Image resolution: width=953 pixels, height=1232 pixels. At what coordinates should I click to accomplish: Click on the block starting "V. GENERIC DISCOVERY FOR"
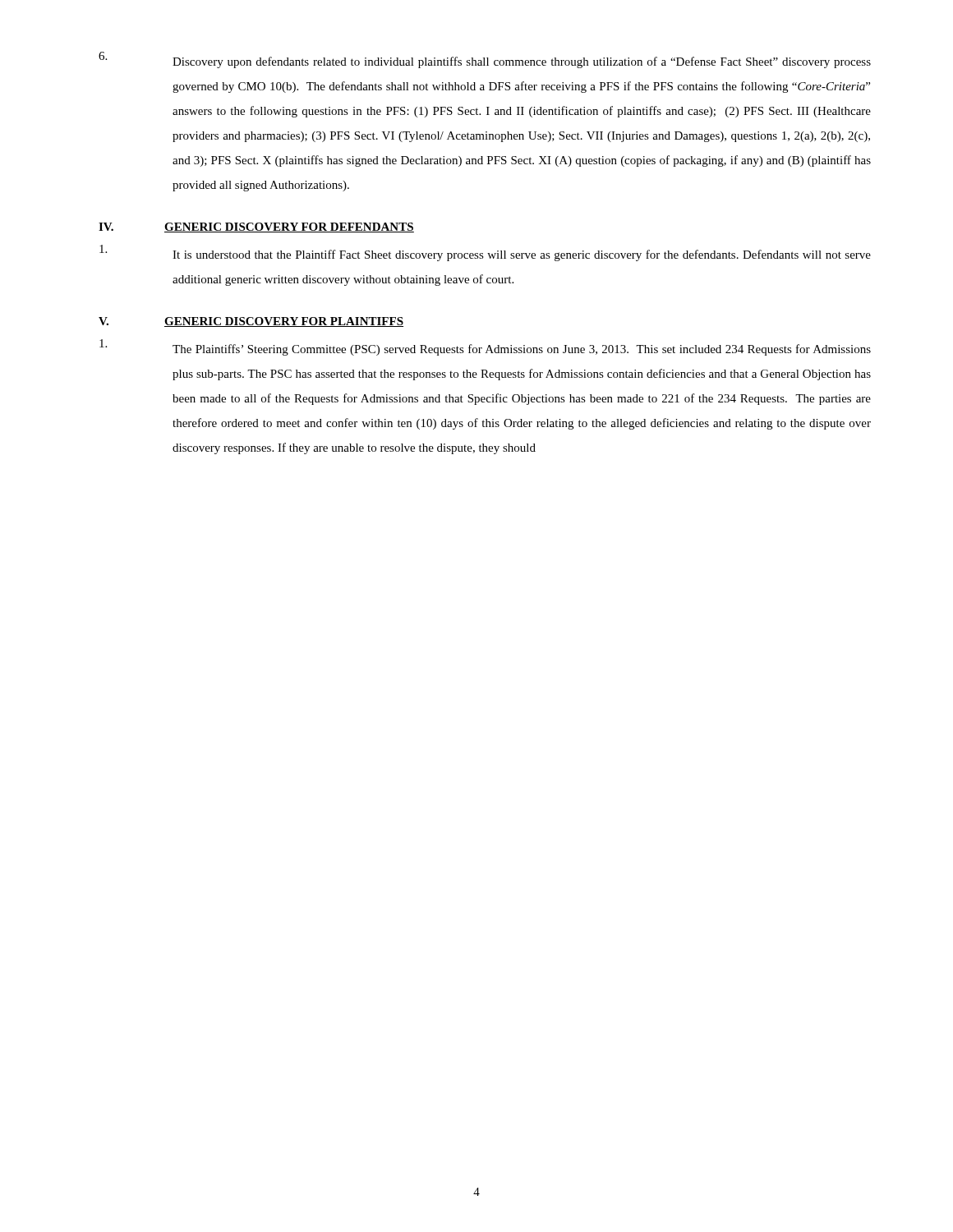click(251, 322)
